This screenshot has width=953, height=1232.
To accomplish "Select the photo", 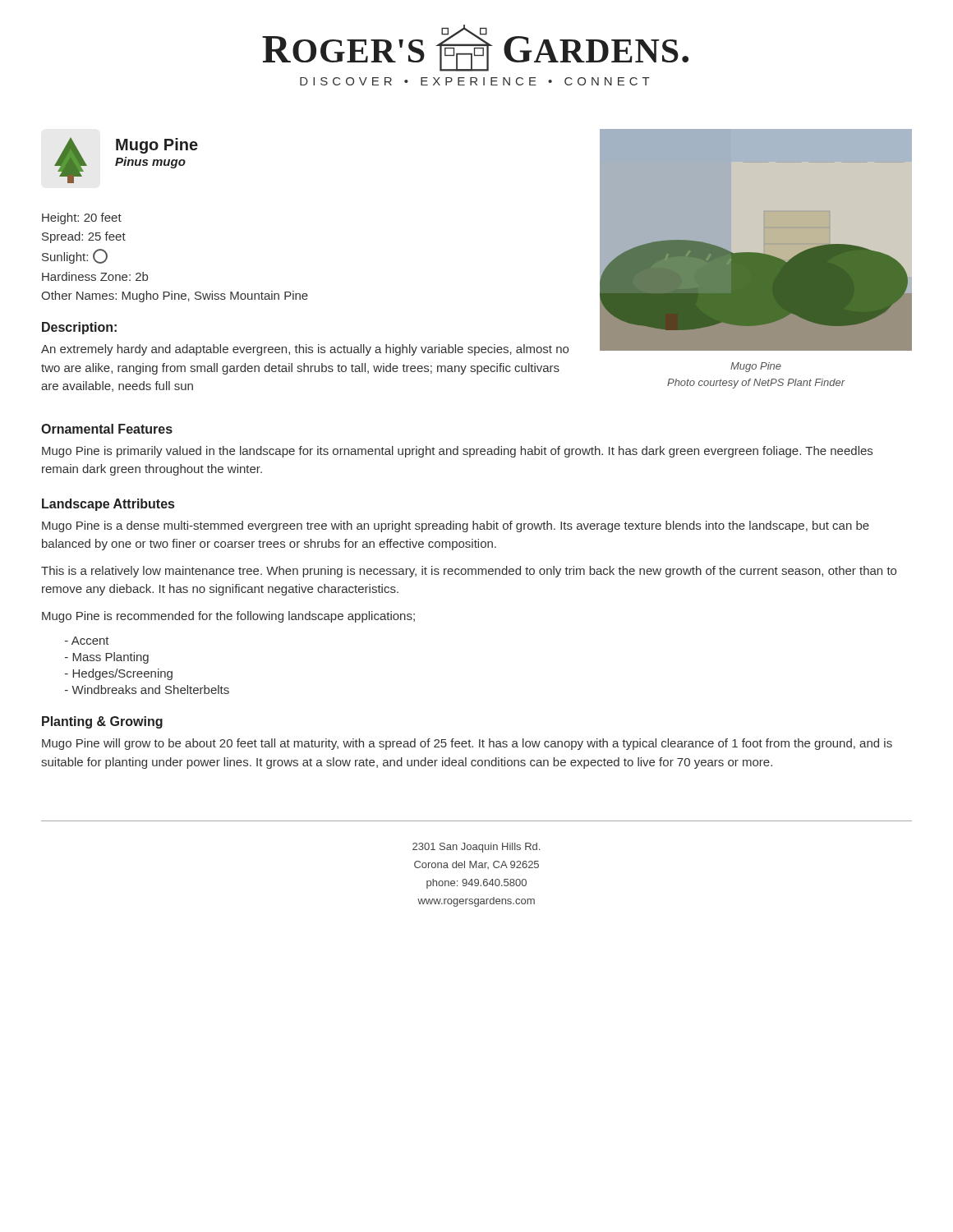I will (x=756, y=260).
